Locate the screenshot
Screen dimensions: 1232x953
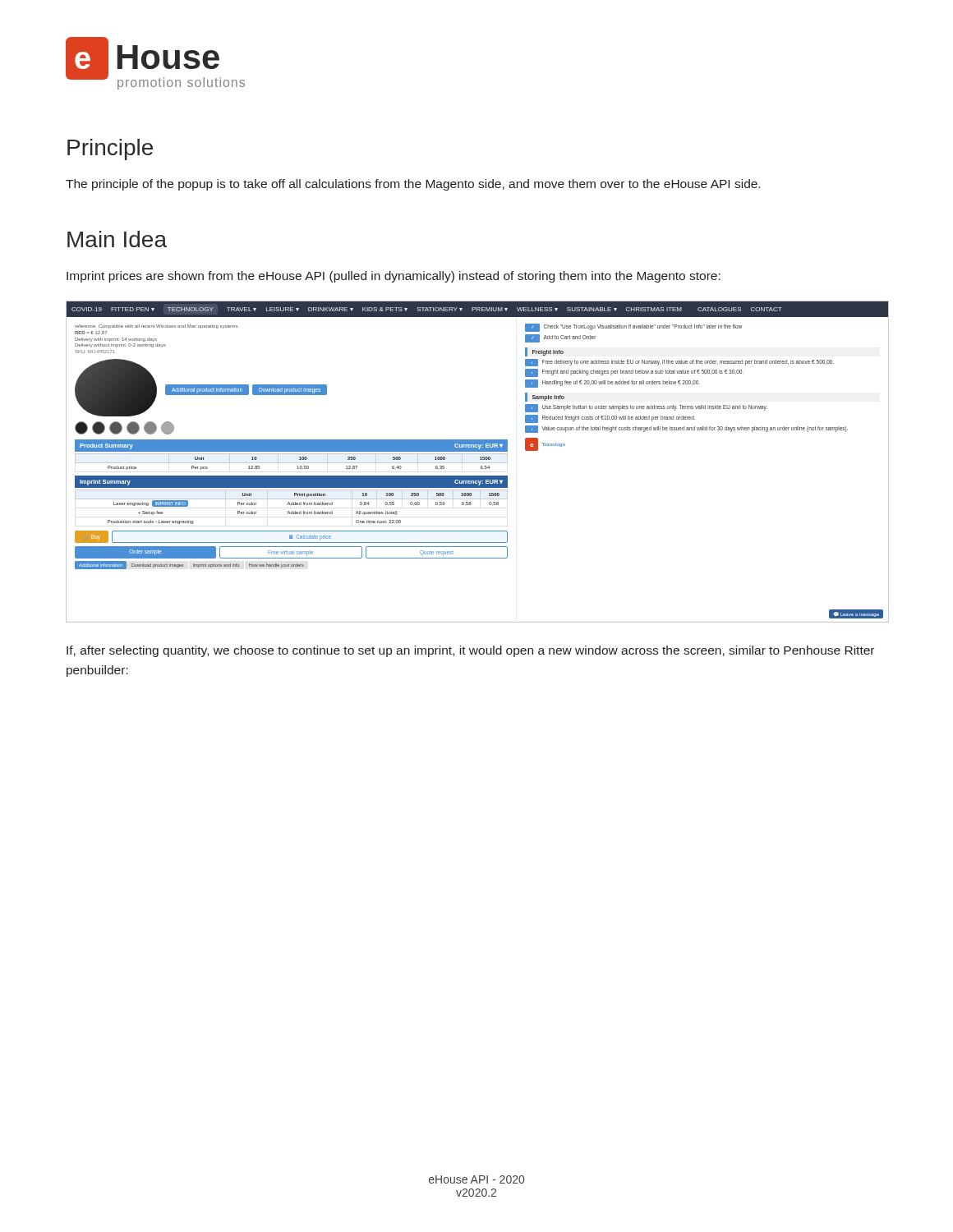(477, 462)
